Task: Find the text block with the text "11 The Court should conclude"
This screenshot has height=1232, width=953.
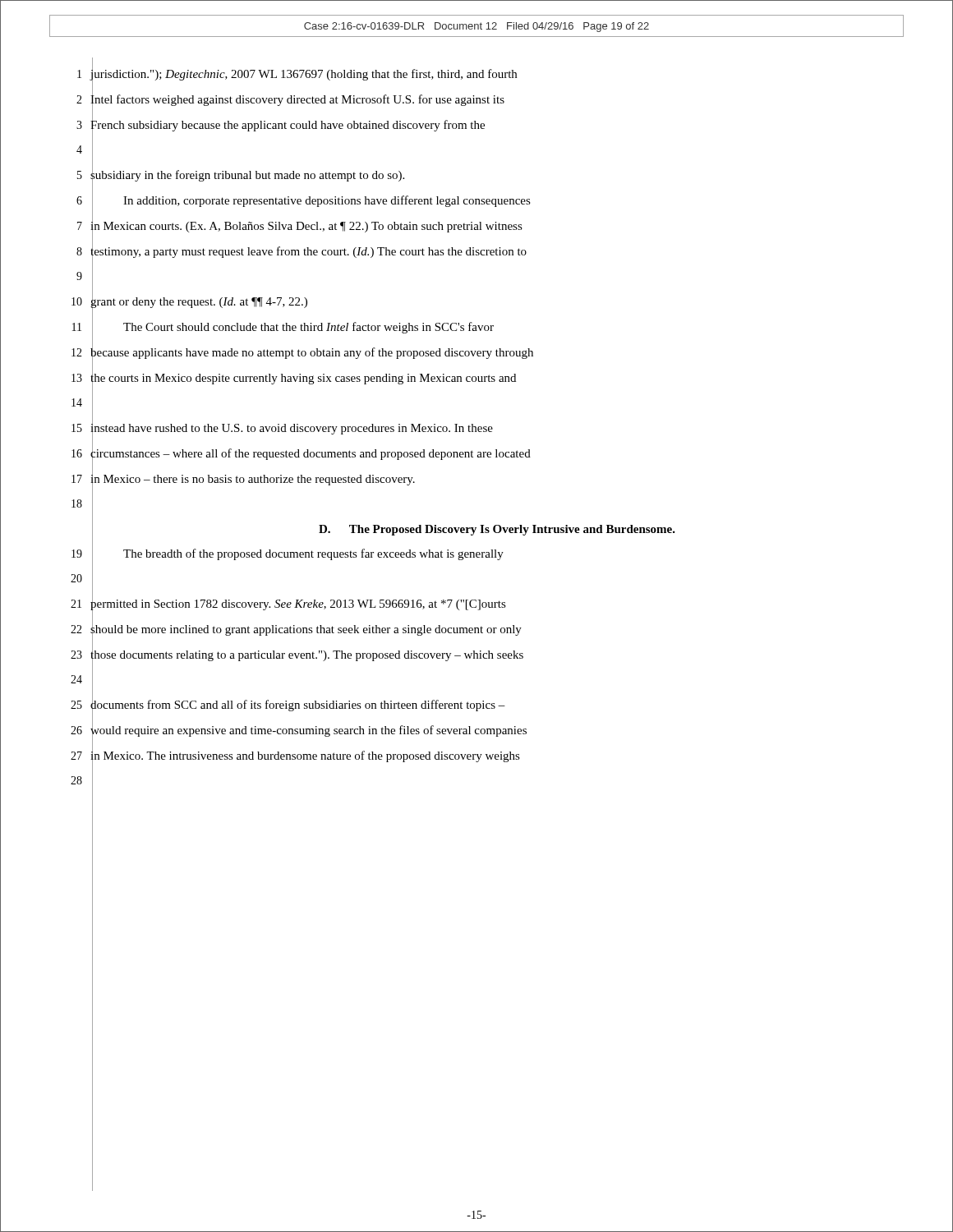Action: click(x=476, y=327)
